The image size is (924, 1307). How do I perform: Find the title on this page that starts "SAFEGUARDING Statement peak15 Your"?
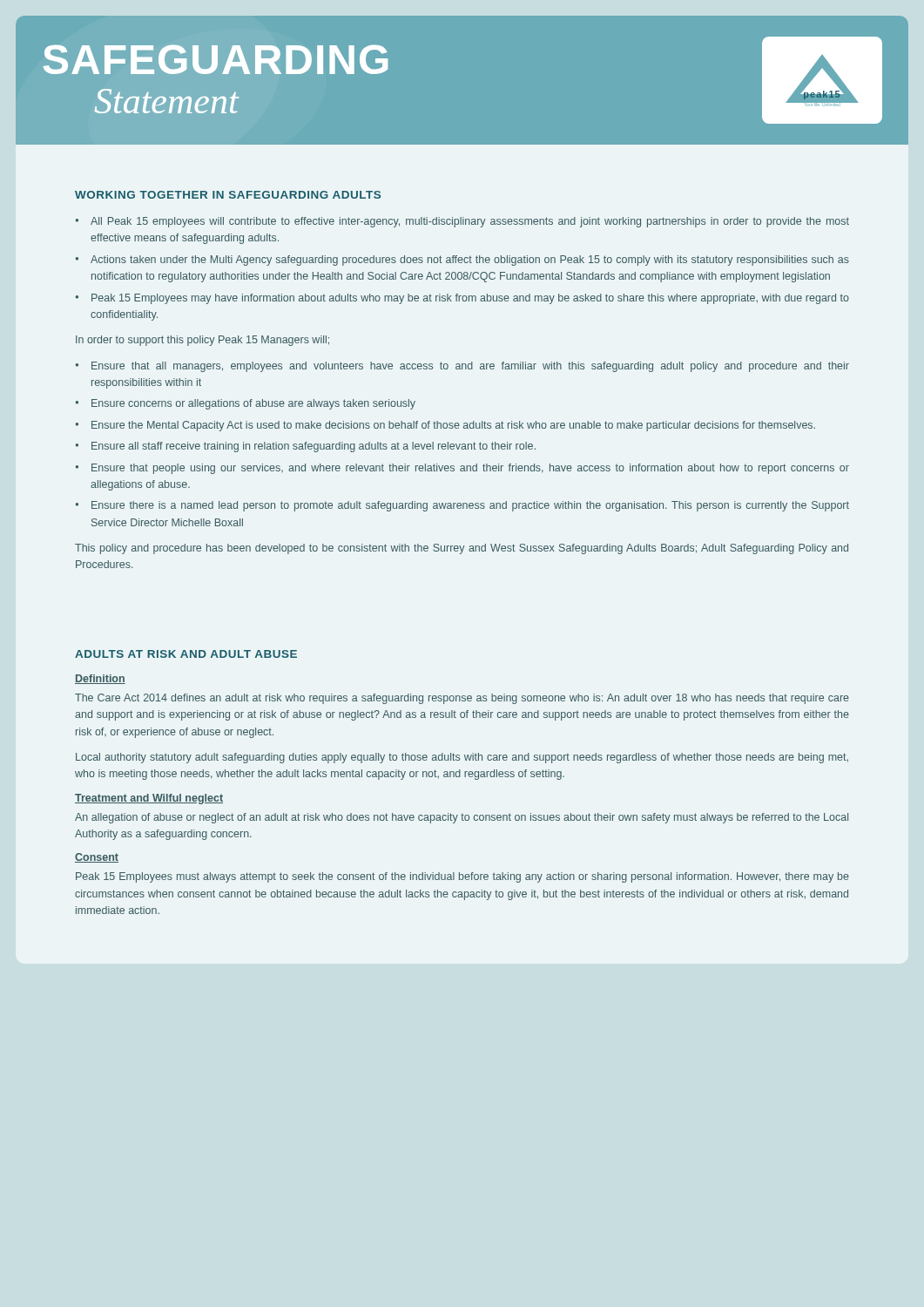pos(166,73)
